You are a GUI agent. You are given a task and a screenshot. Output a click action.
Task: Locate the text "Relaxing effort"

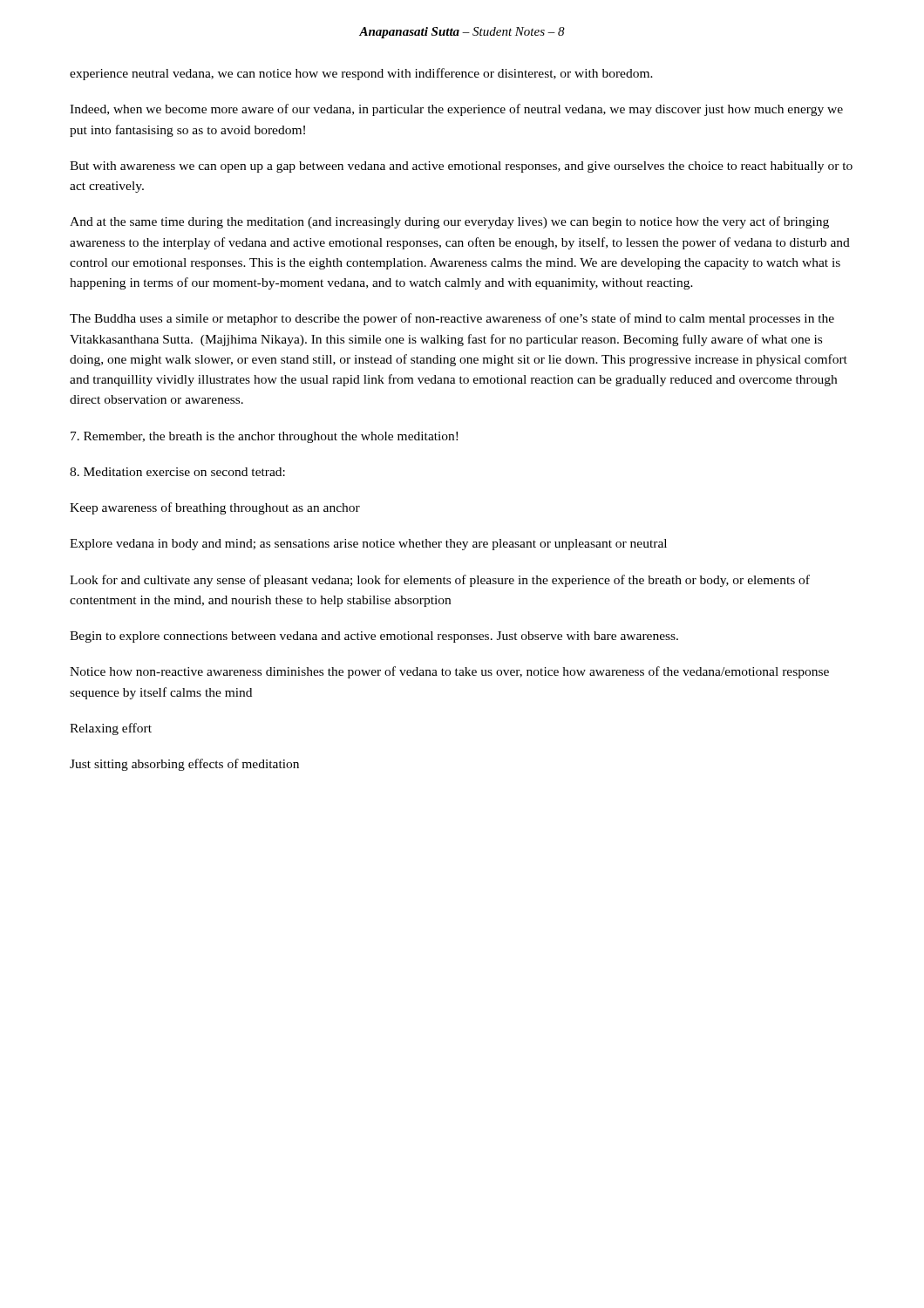tap(111, 727)
